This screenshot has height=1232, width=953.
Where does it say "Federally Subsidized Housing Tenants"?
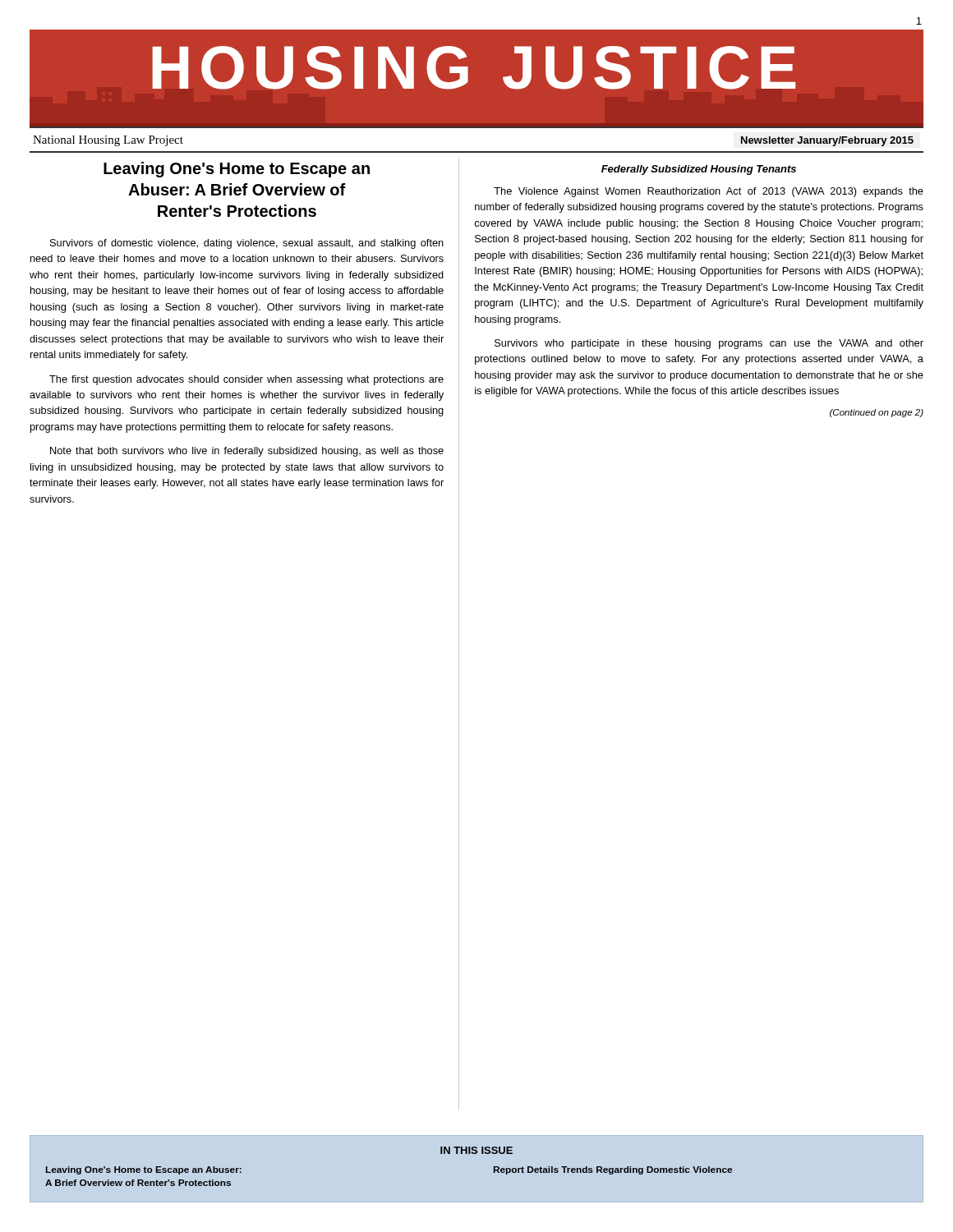699,169
